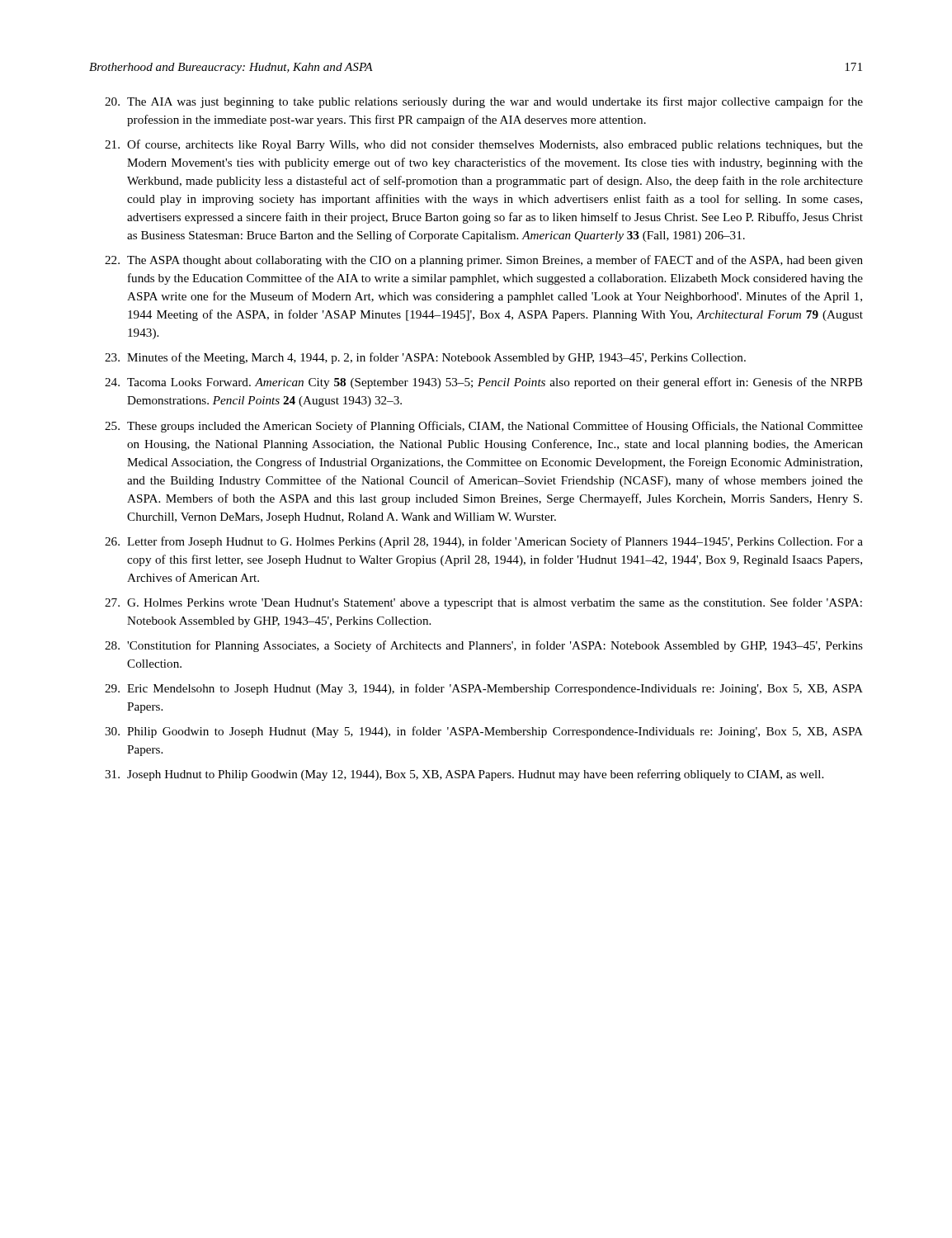Find the block on this page that starts "20. The AIA was just beginning to take"
Image resolution: width=952 pixels, height=1238 pixels.
(x=476, y=111)
